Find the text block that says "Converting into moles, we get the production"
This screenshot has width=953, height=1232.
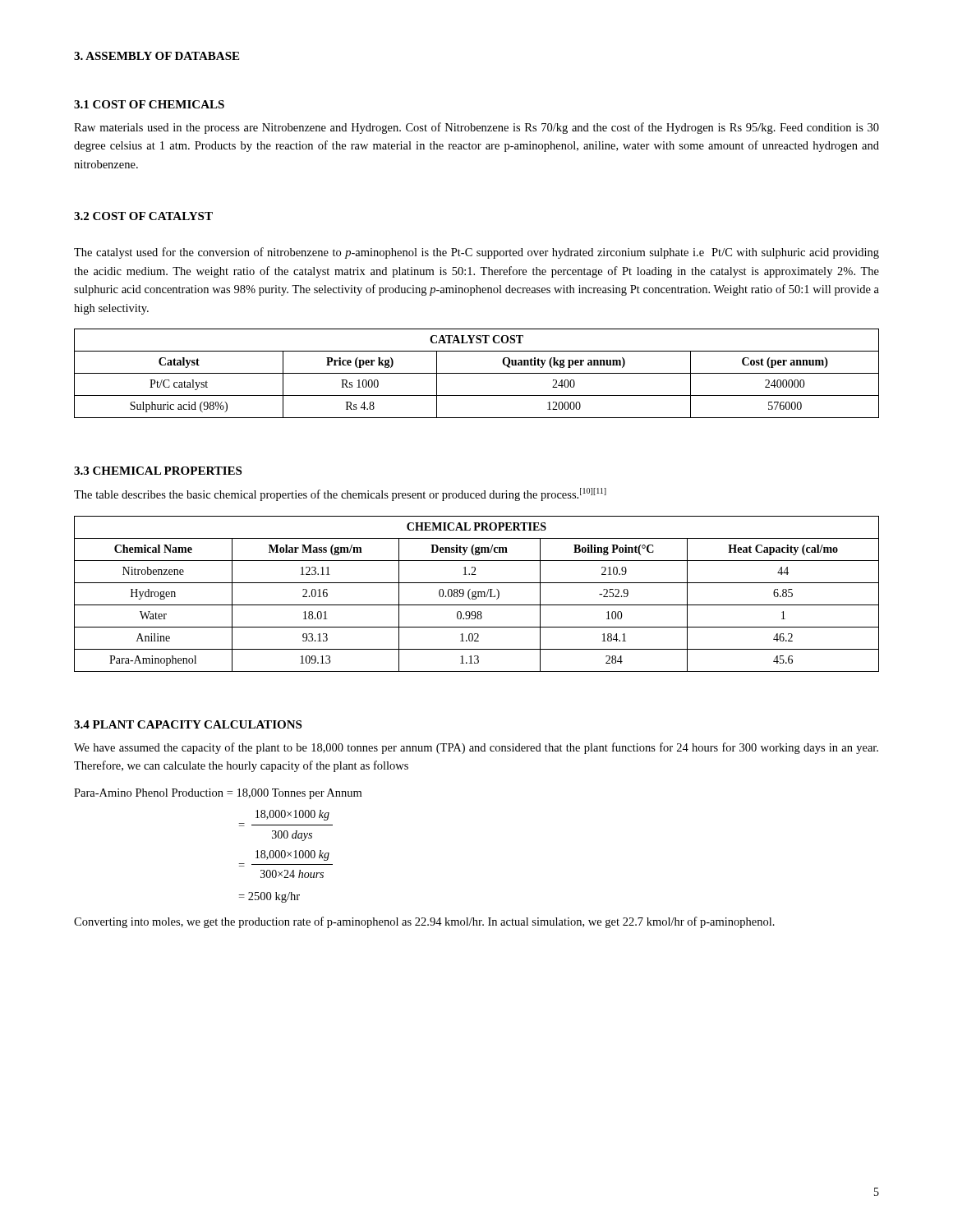424,922
